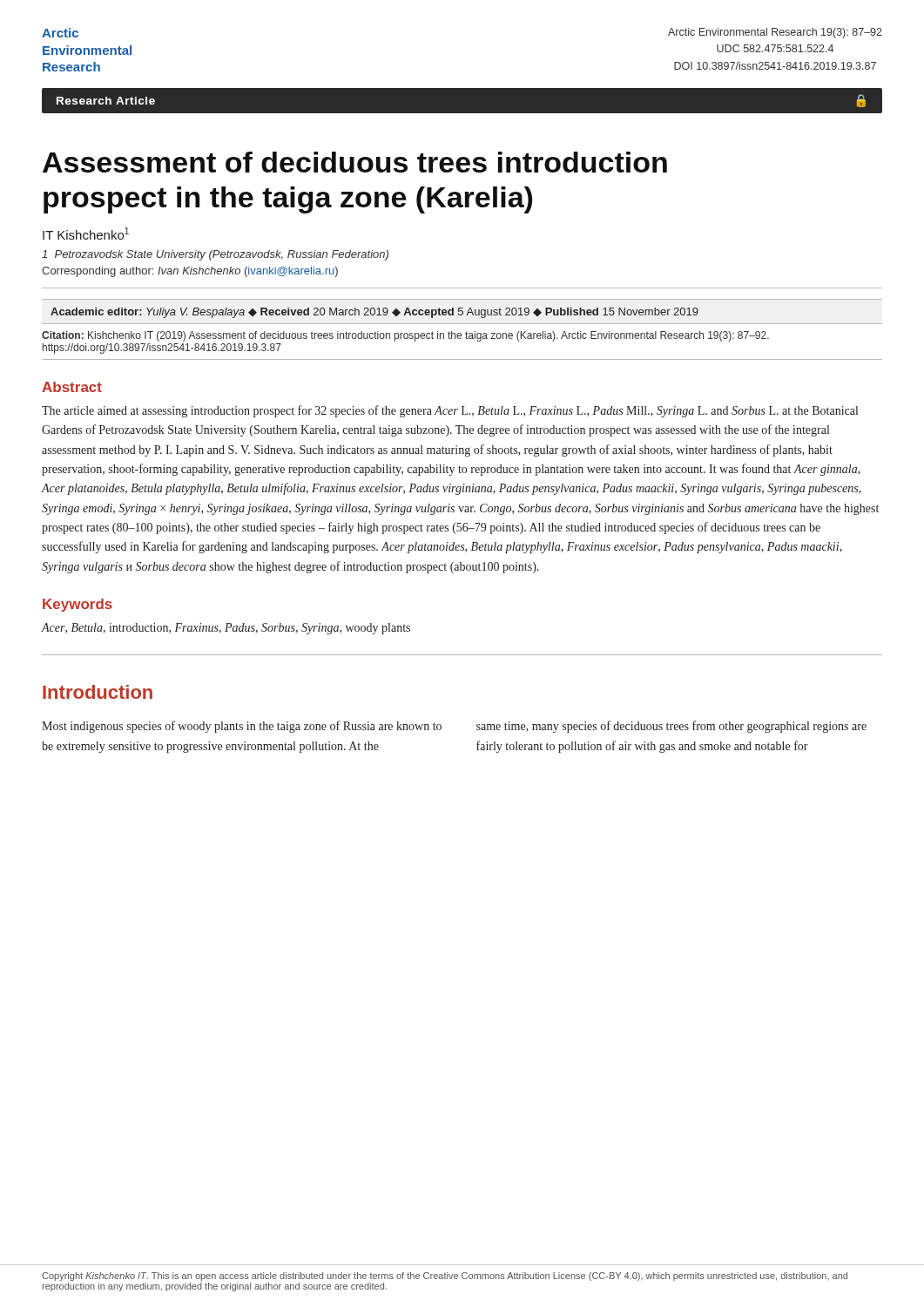924x1307 pixels.
Task: Locate the title
Action: (x=355, y=179)
